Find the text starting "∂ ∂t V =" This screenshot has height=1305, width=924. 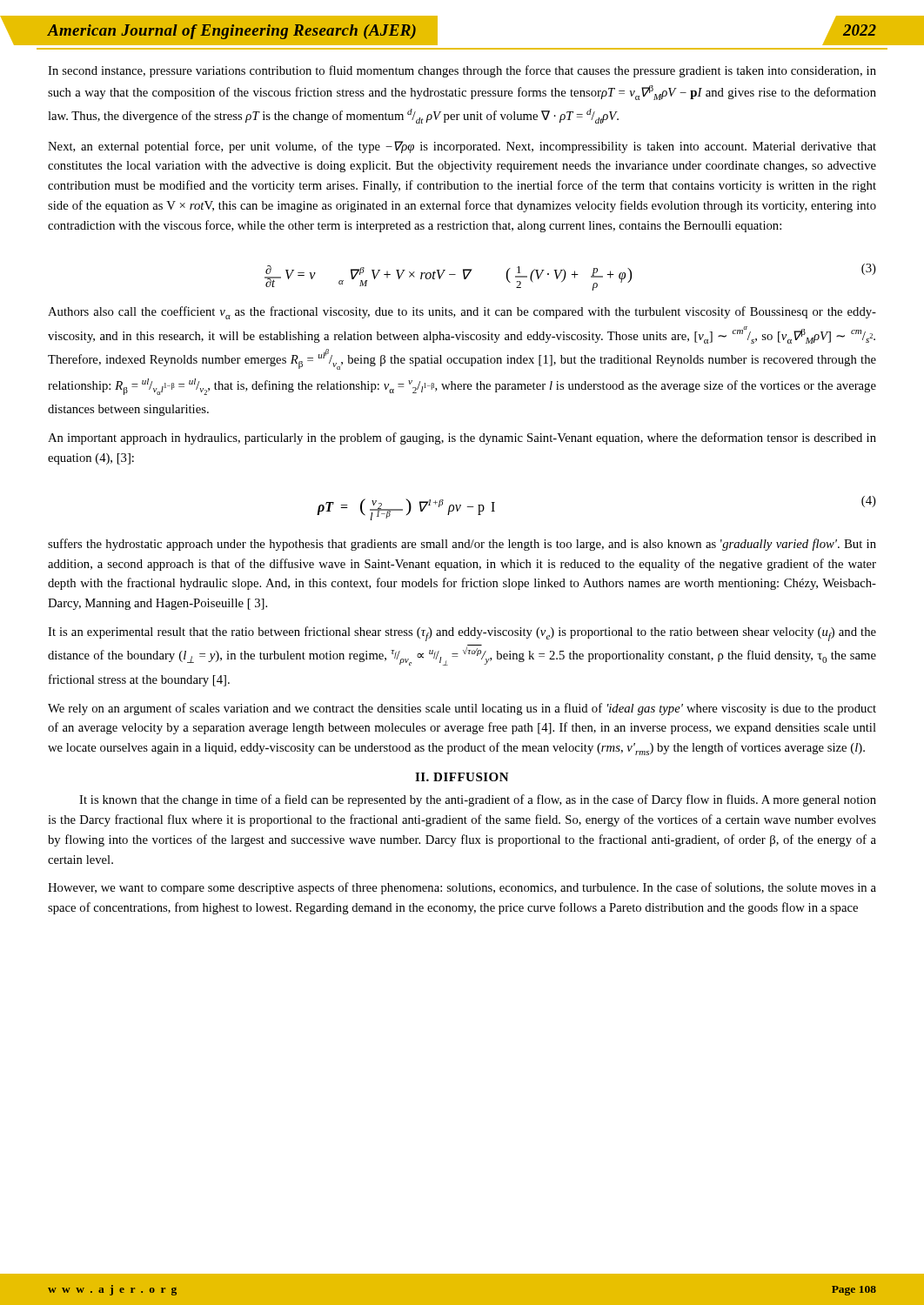point(569,268)
